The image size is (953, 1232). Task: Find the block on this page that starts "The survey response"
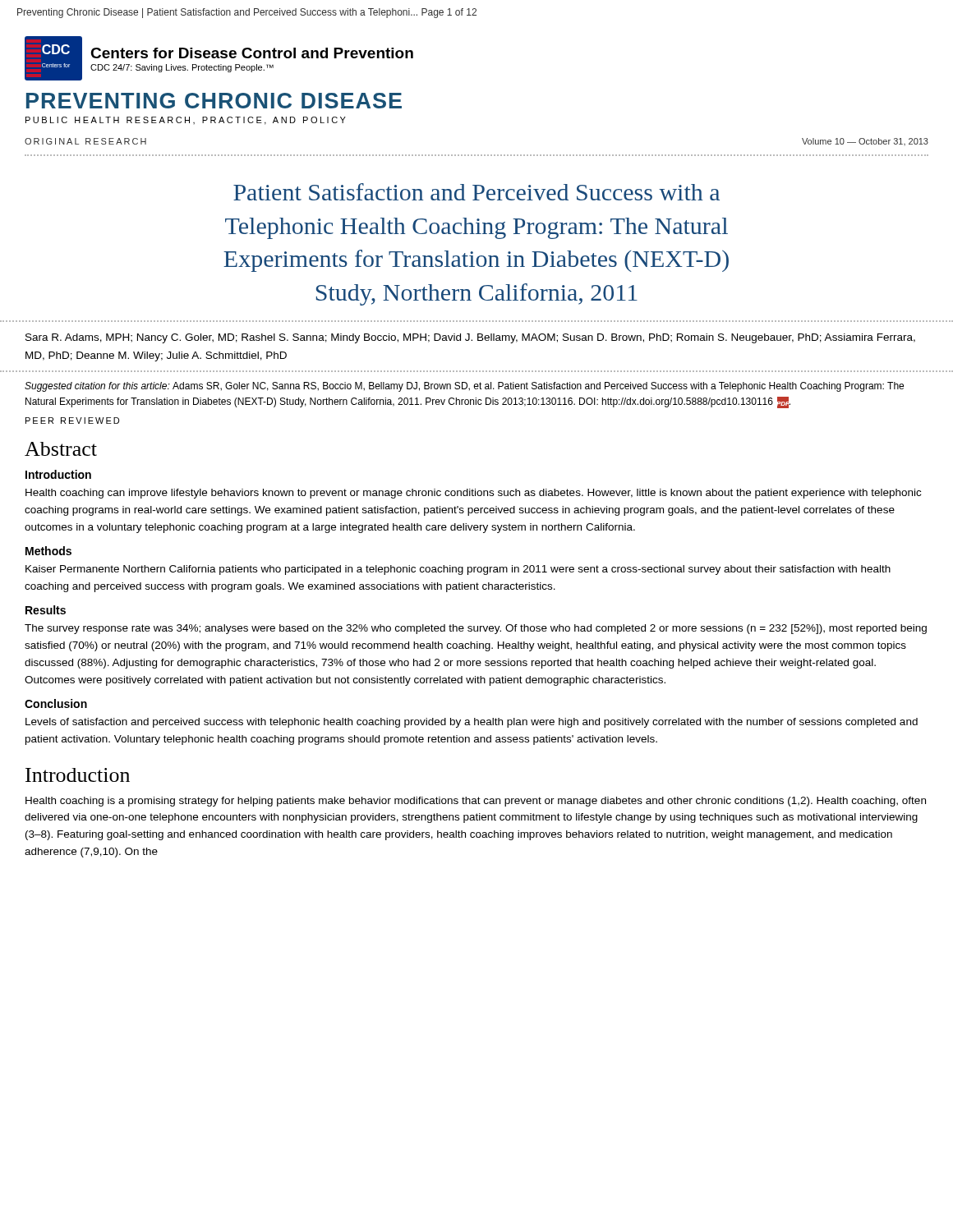[x=476, y=654]
